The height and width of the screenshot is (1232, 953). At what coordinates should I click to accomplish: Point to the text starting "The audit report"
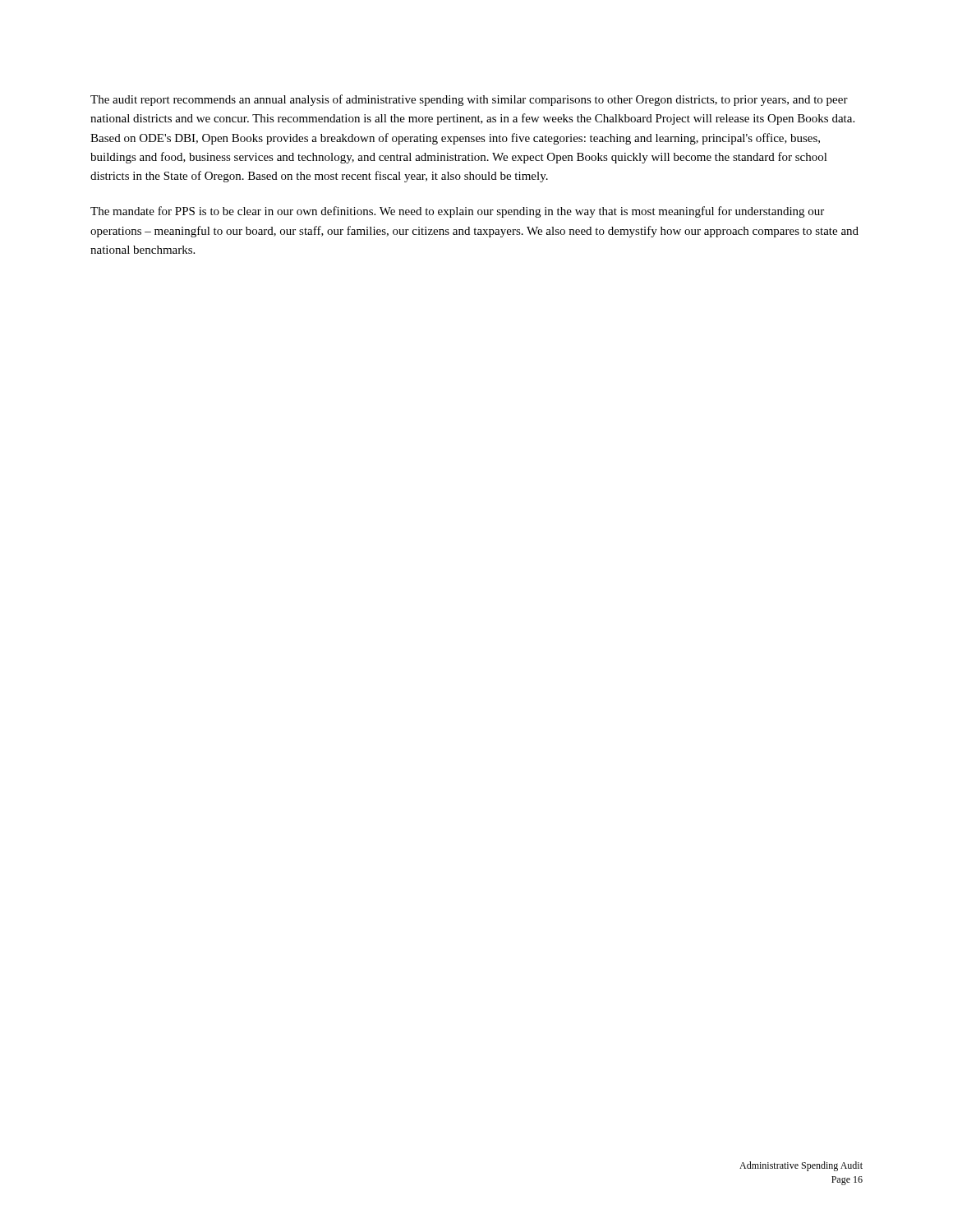tap(473, 138)
